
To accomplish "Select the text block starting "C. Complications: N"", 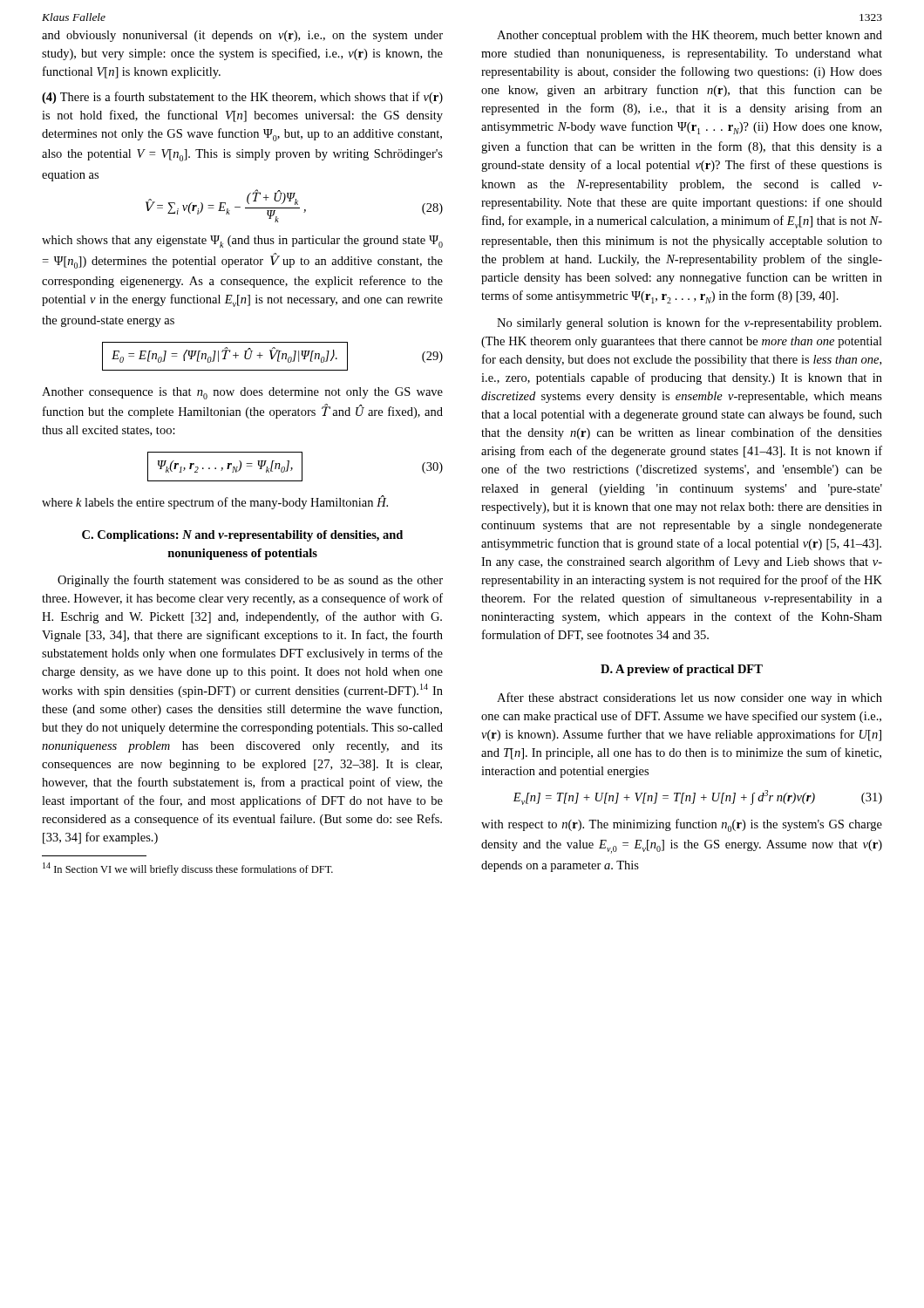I will point(242,544).
